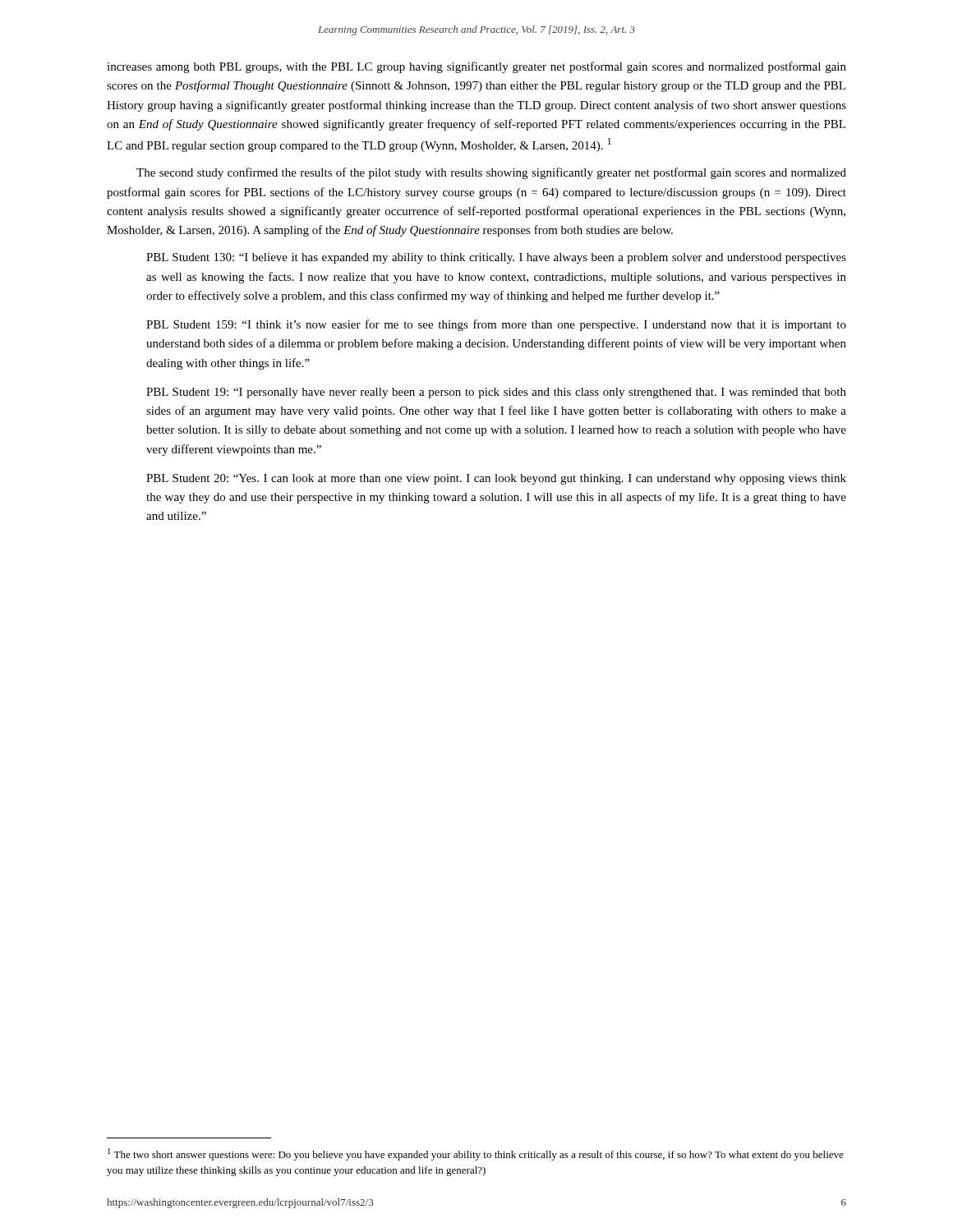
Task: Point to the region starting "PBL Student 20:"
Action: pyautogui.click(x=496, y=497)
